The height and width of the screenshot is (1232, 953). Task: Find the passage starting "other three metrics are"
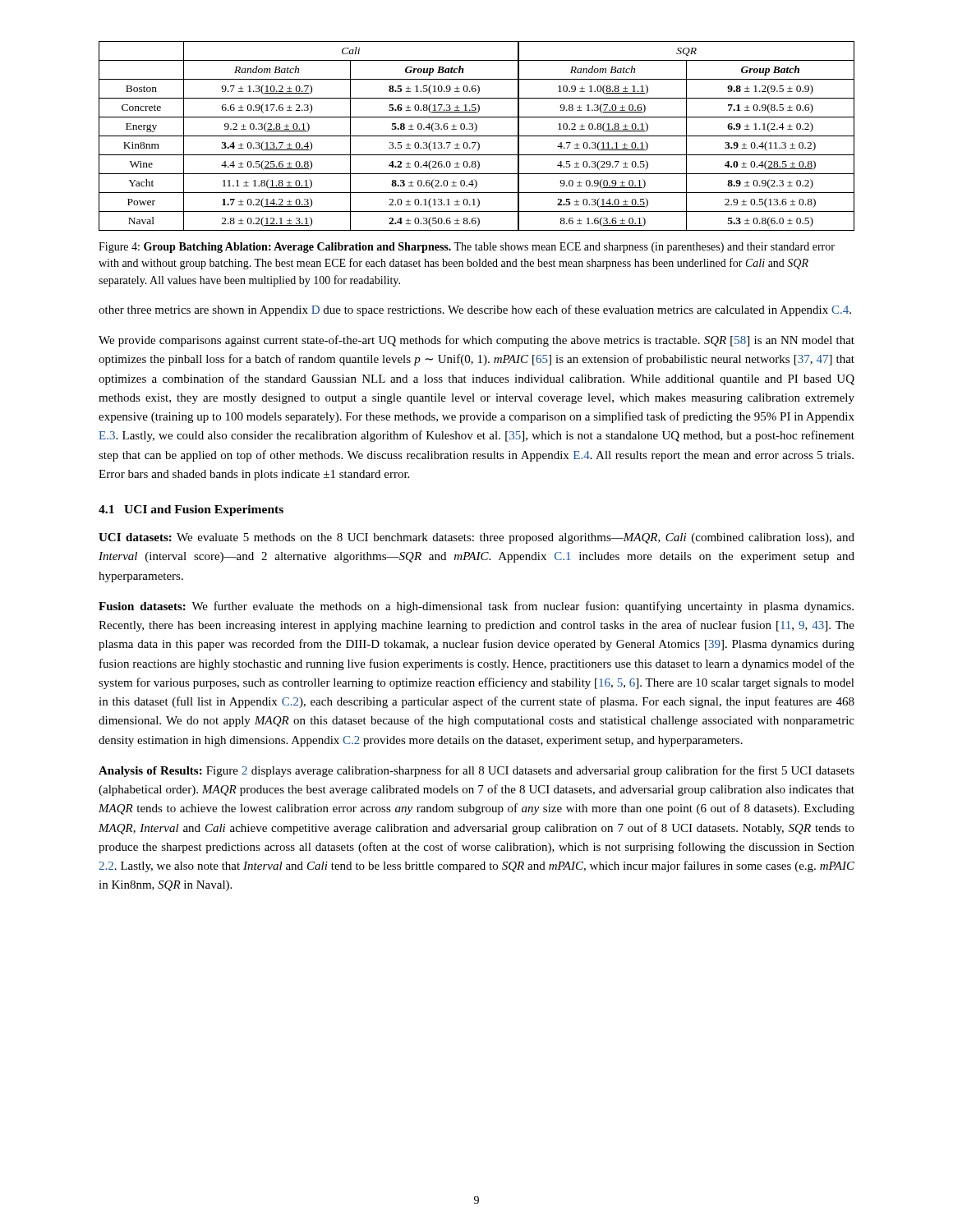(475, 310)
